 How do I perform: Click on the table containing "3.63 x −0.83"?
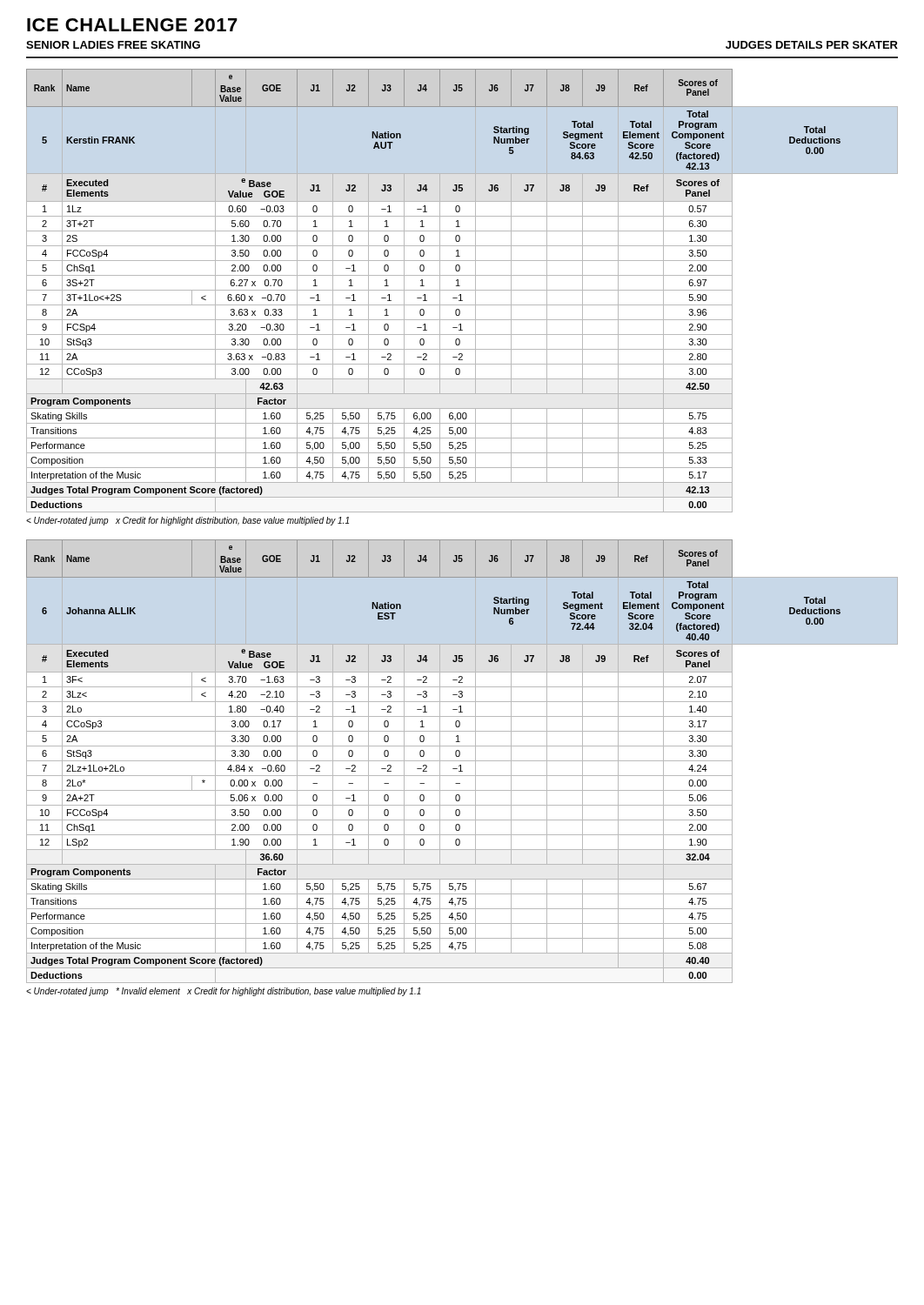(x=462, y=288)
